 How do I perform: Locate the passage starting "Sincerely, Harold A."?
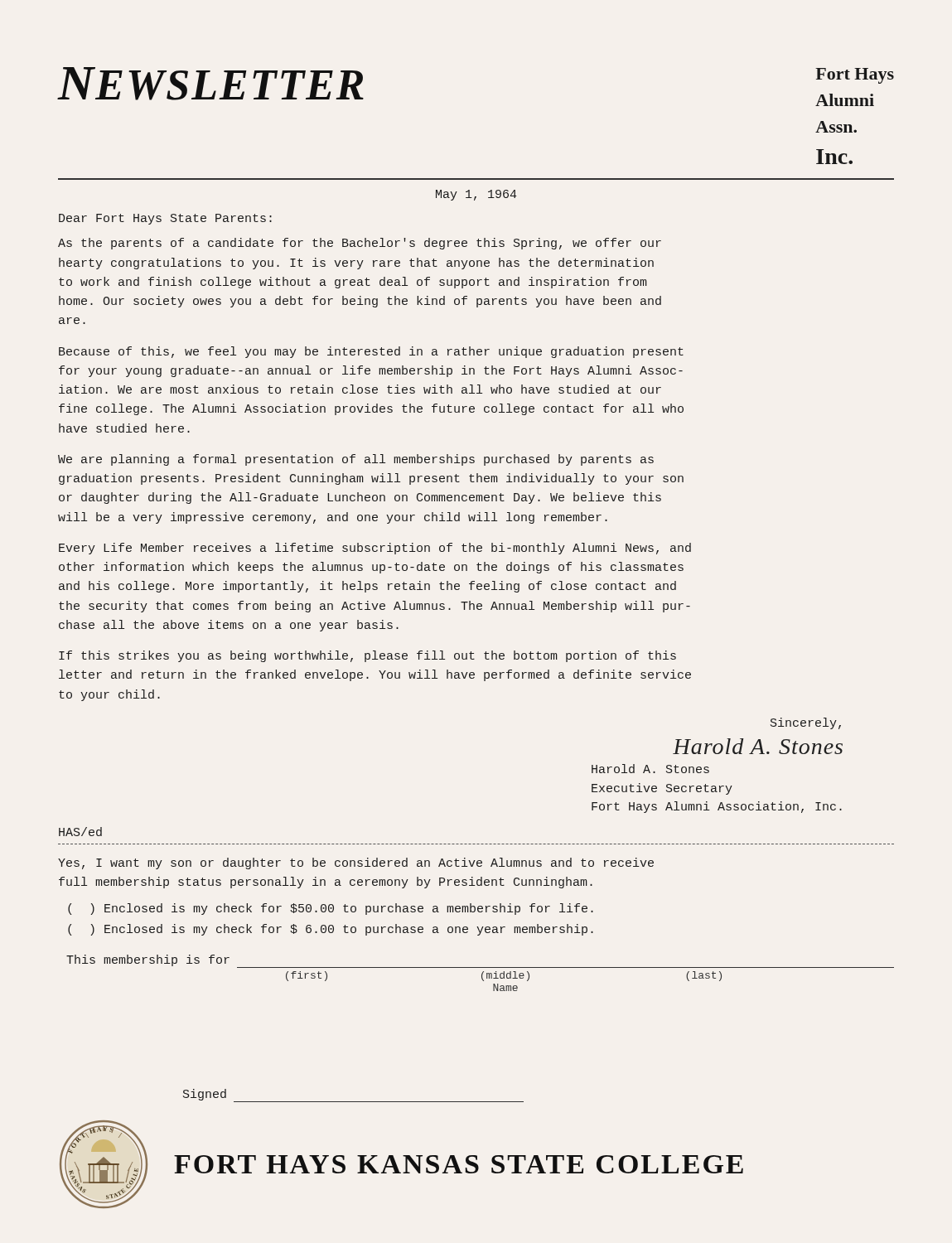tap(718, 767)
